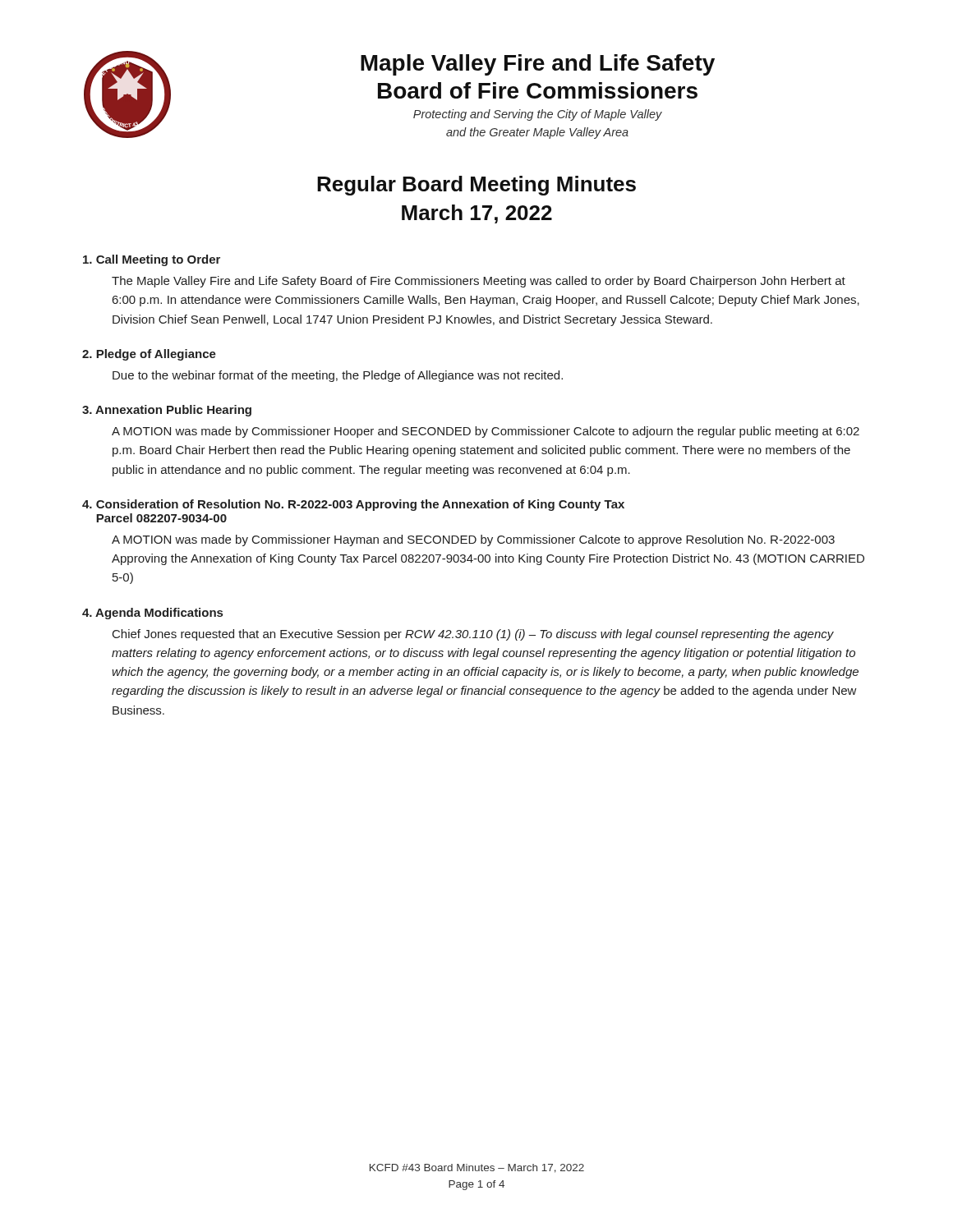The height and width of the screenshot is (1232, 953).
Task: Locate the title that opens with "Maple Valley Fire and Life SafetyBoard of Fire"
Action: coord(537,96)
